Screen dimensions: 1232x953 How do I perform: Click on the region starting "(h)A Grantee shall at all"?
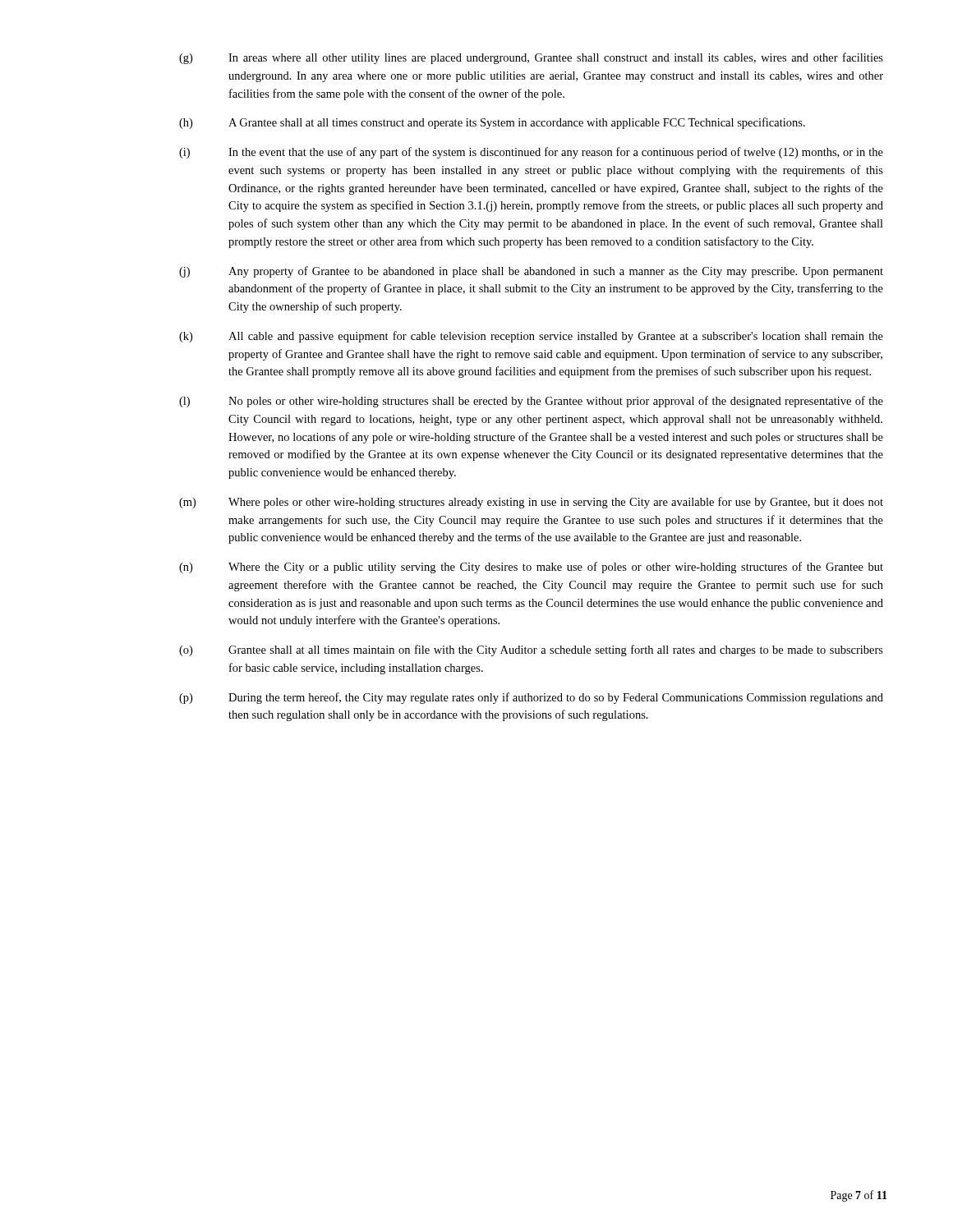[x=531, y=123]
